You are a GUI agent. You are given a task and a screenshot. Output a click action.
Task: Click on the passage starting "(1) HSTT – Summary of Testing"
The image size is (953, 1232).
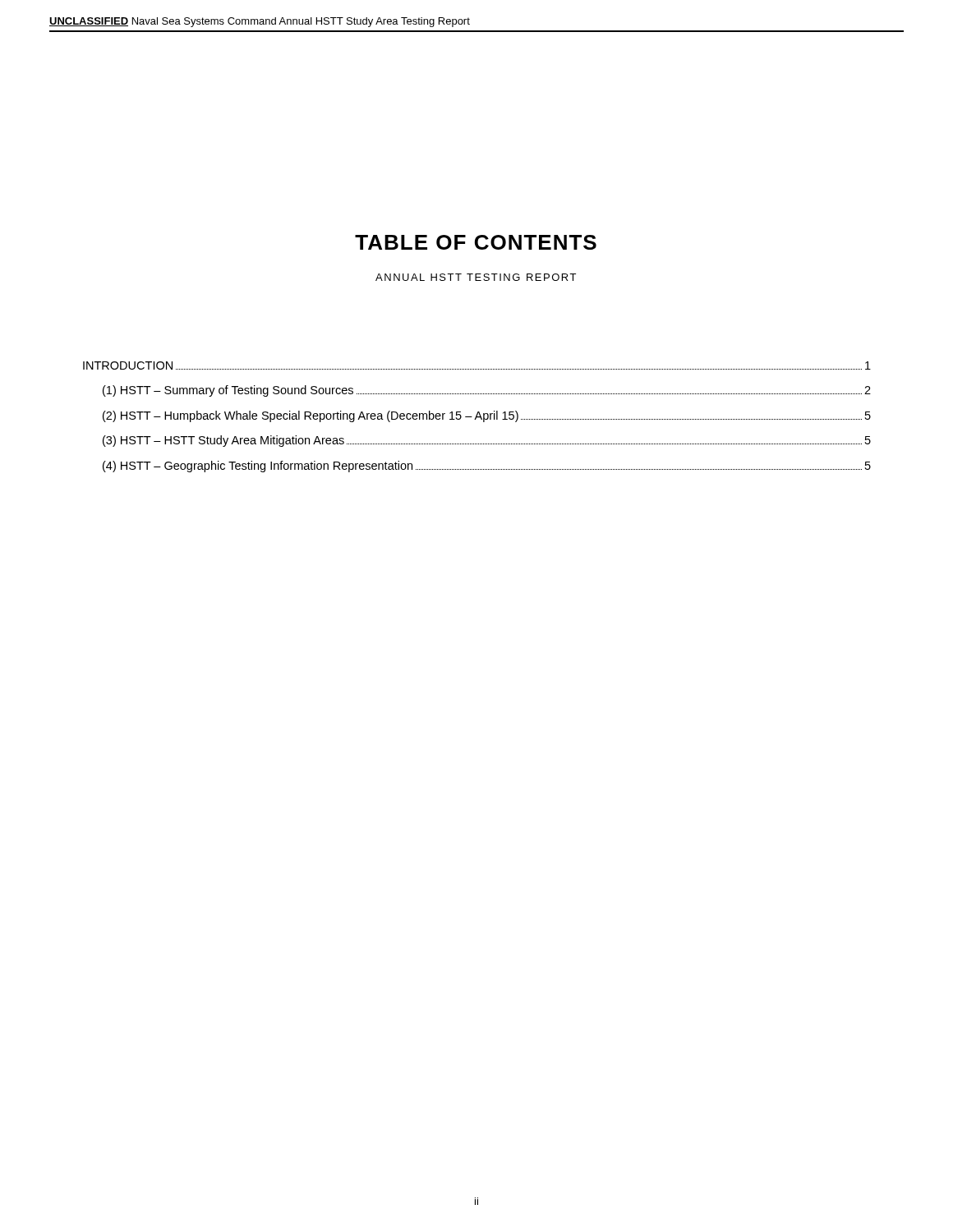pos(486,391)
